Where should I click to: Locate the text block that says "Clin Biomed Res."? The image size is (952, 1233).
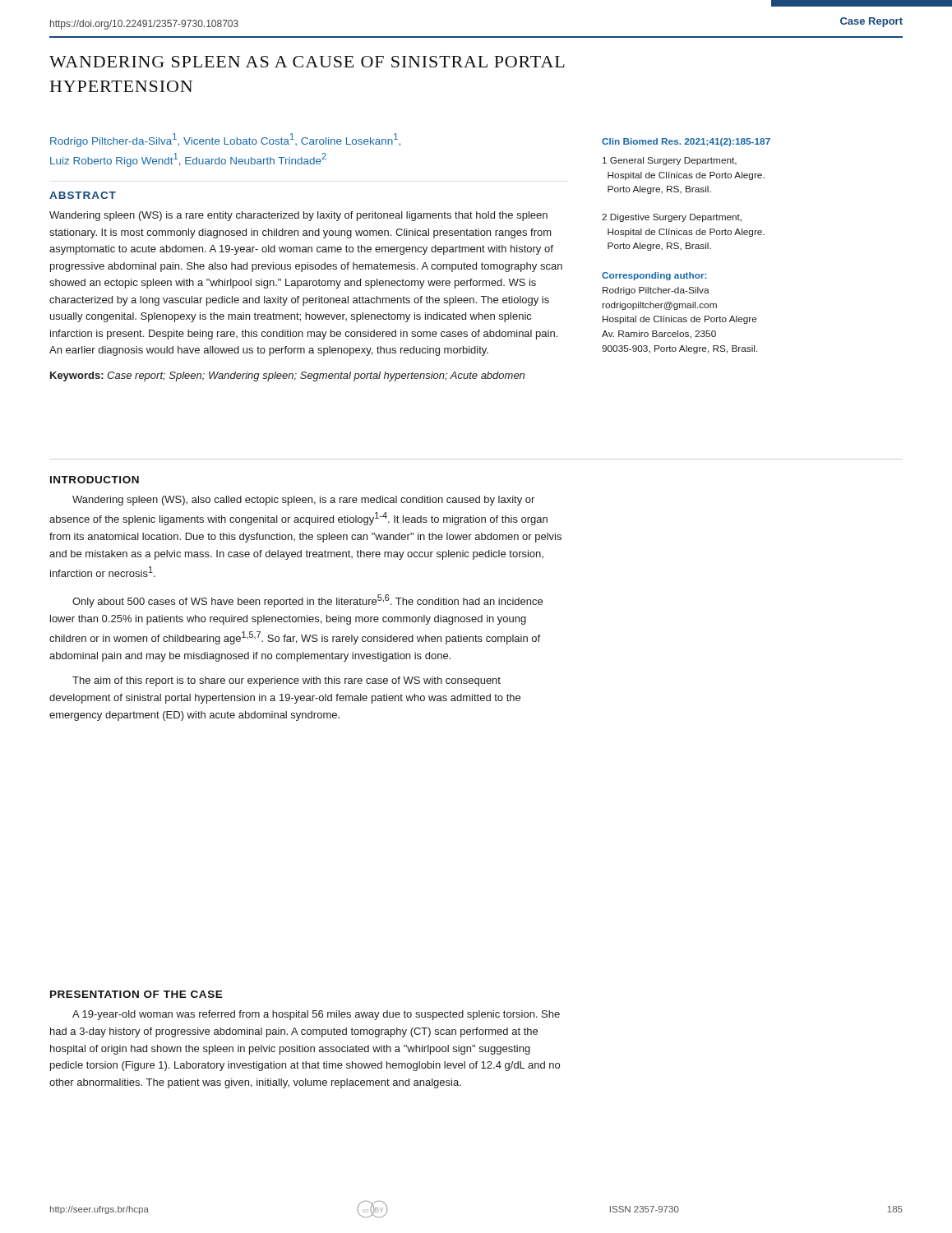click(686, 141)
